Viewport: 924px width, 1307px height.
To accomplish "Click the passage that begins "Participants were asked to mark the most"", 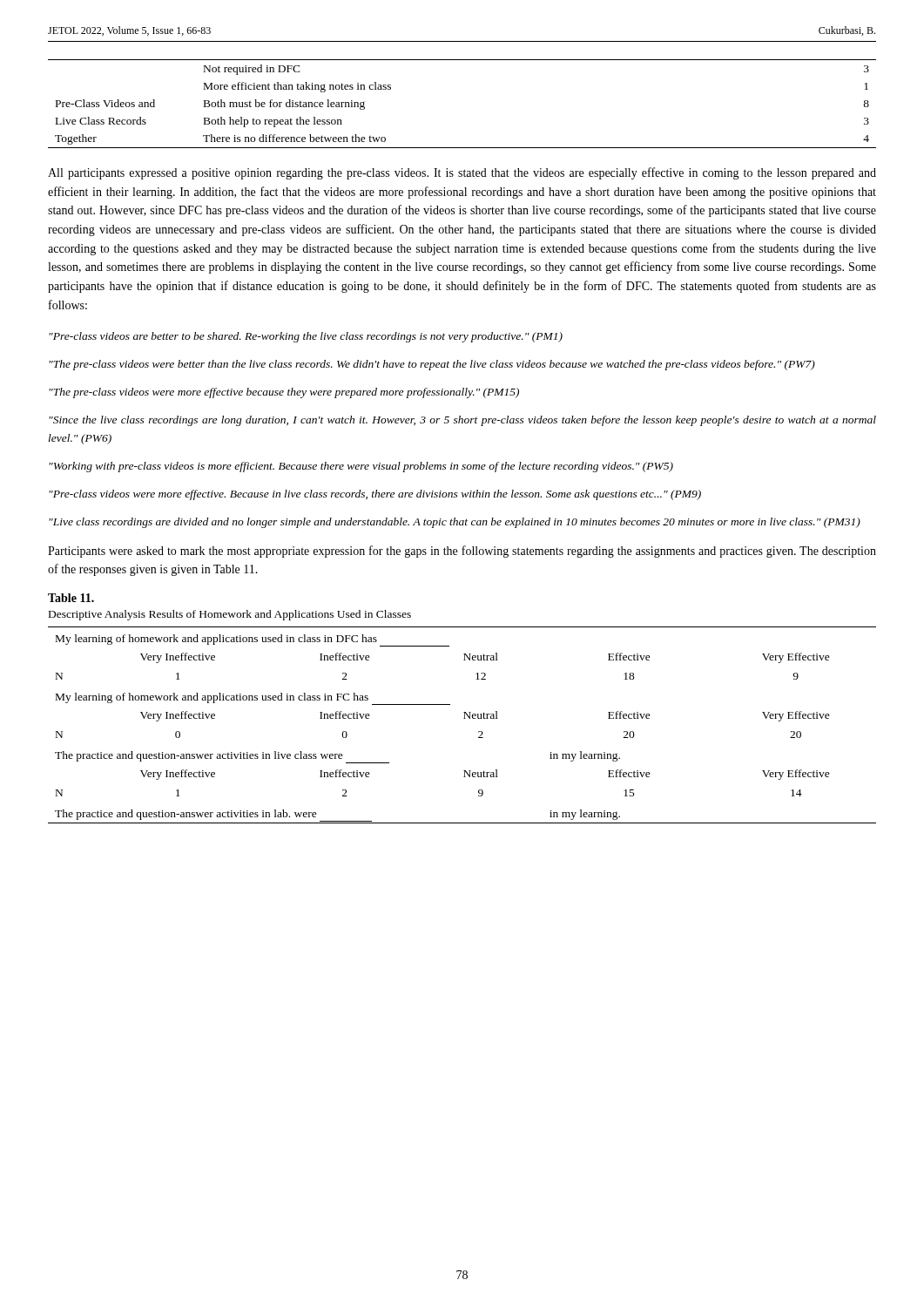I will 462,560.
